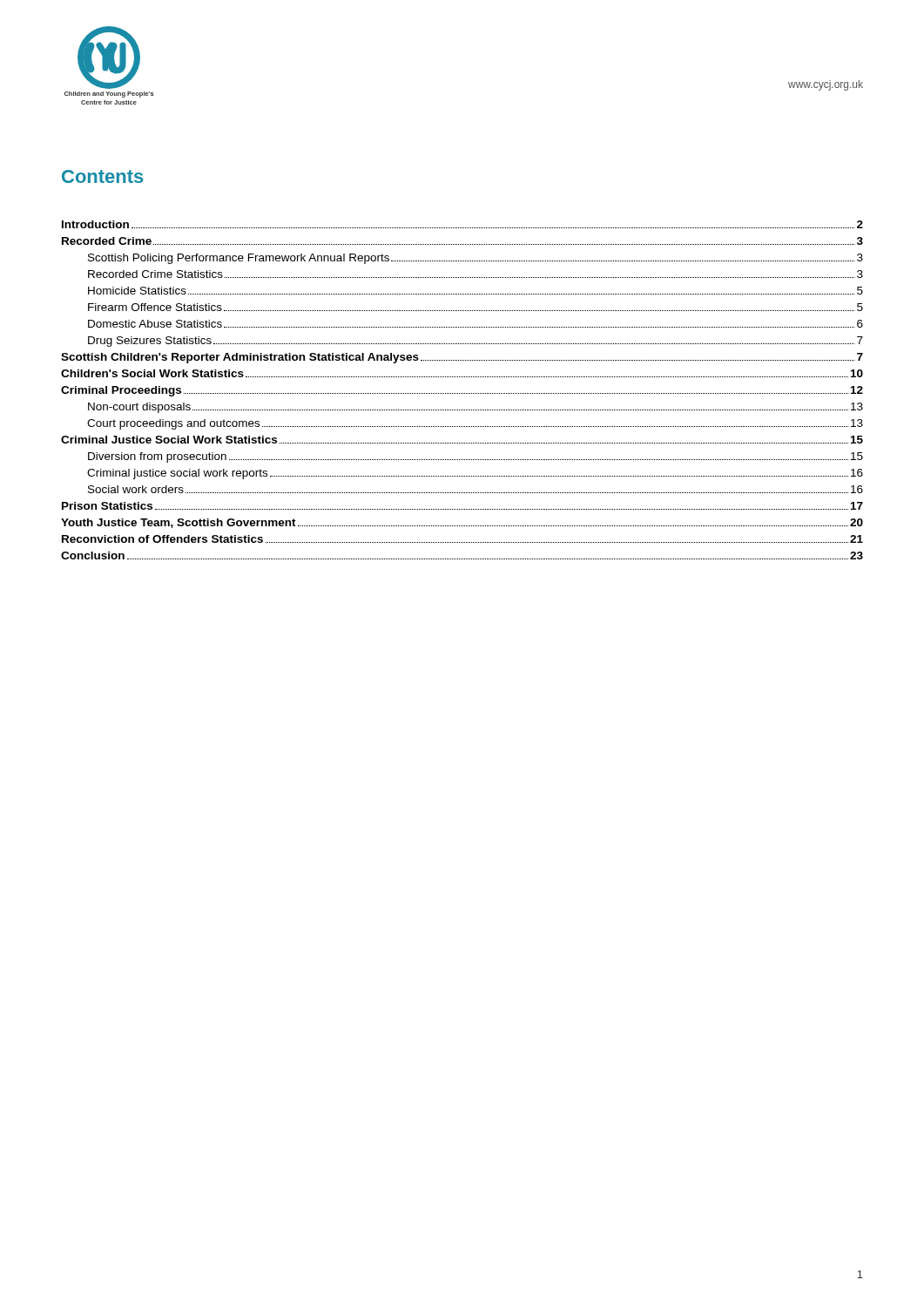Select the element starting "Criminal Justice Social Work Statistics 15"
Image resolution: width=924 pixels, height=1307 pixels.
point(462,440)
